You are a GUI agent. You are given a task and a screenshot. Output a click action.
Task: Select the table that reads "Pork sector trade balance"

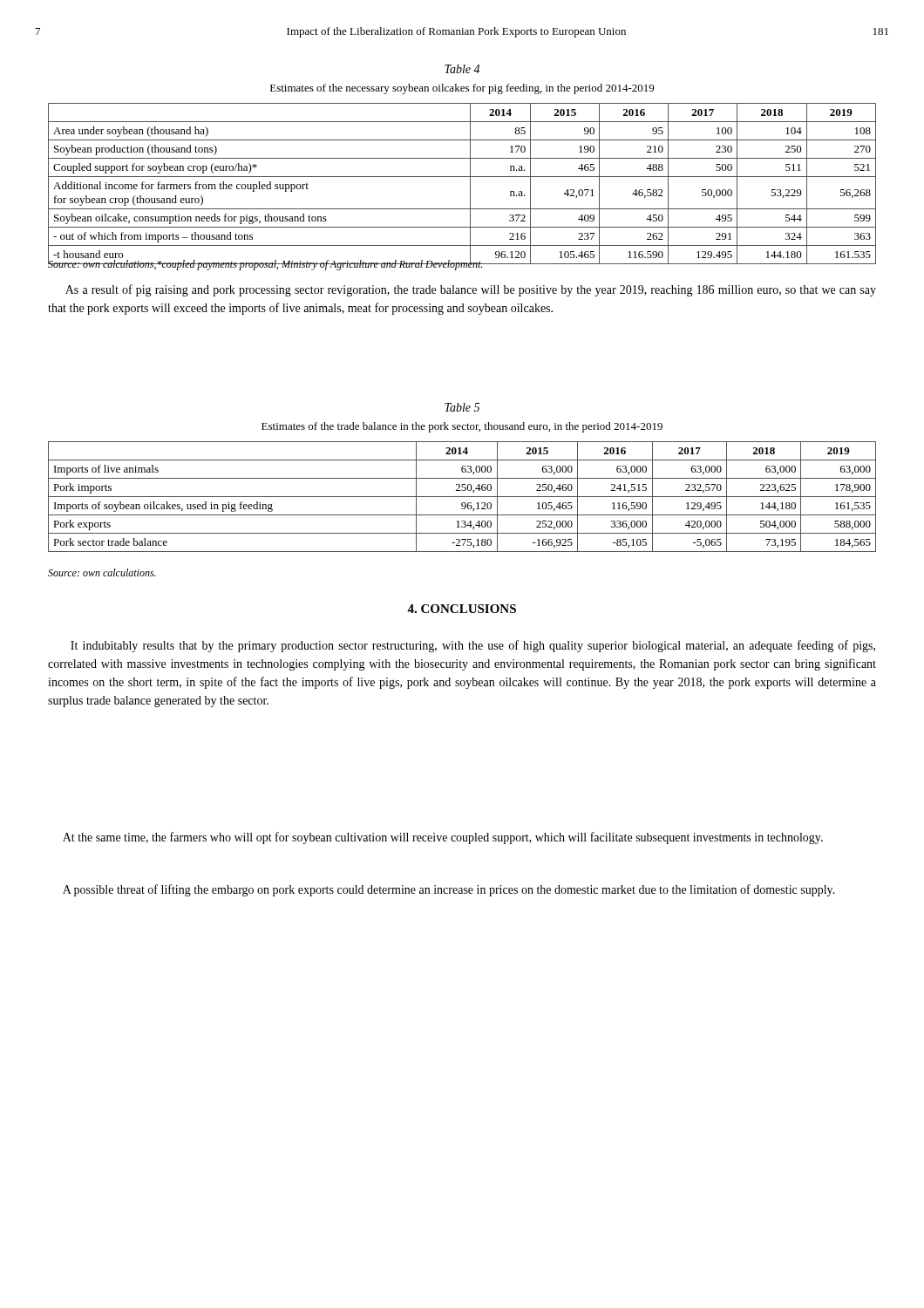coord(462,497)
